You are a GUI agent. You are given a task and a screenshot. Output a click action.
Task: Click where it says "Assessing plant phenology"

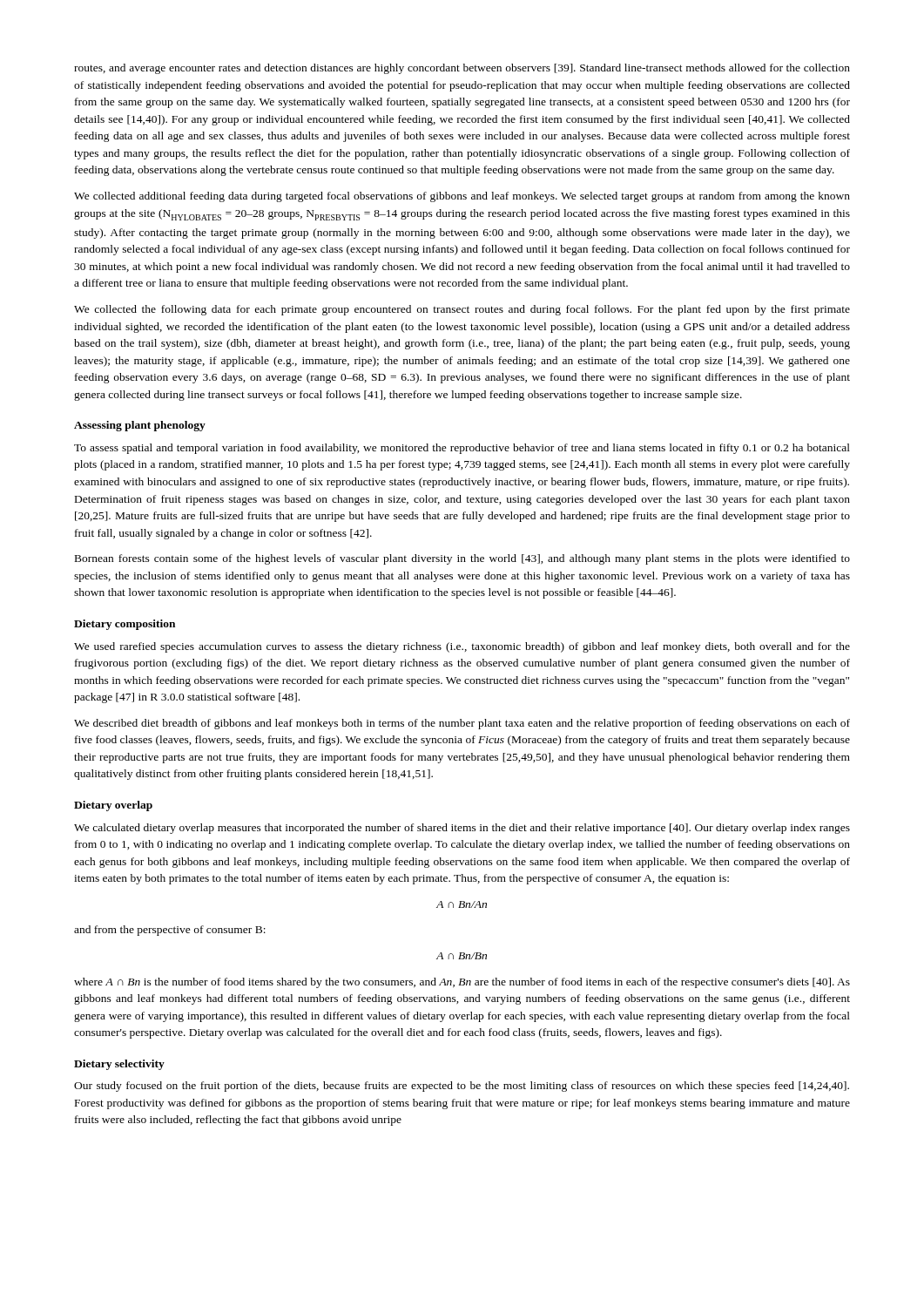click(x=140, y=425)
